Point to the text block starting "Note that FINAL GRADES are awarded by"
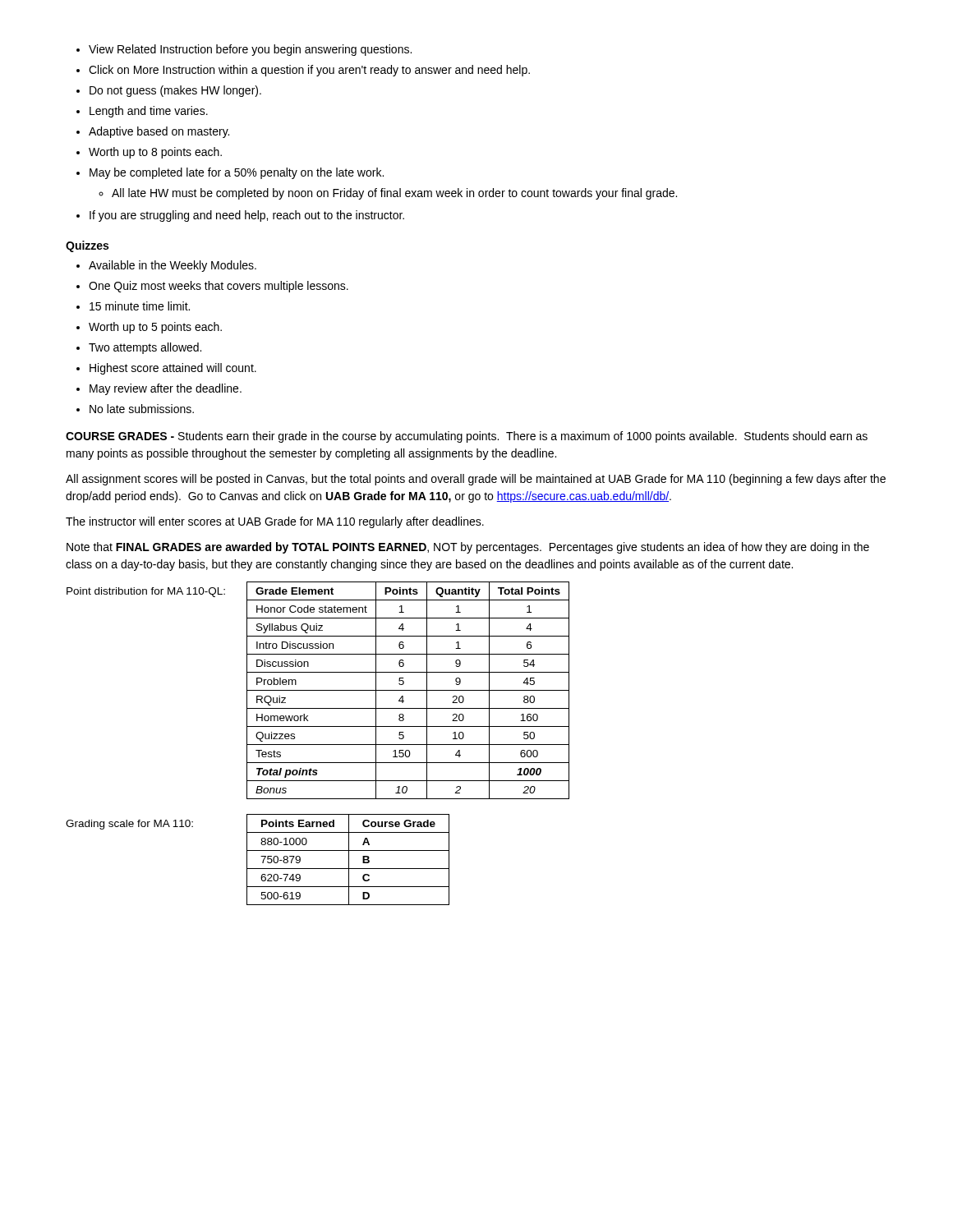 [468, 556]
